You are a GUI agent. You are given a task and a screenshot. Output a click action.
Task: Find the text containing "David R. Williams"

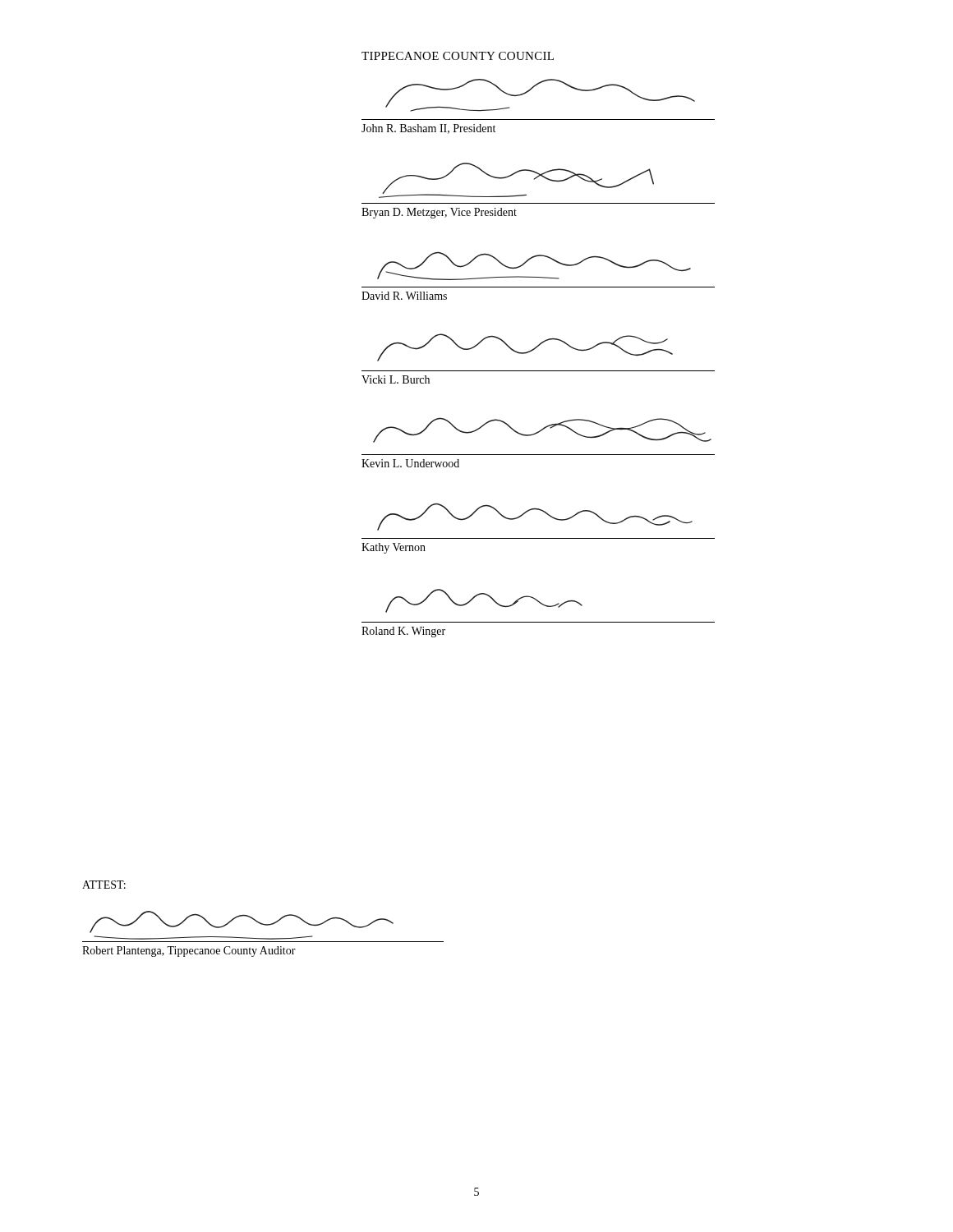coord(404,296)
